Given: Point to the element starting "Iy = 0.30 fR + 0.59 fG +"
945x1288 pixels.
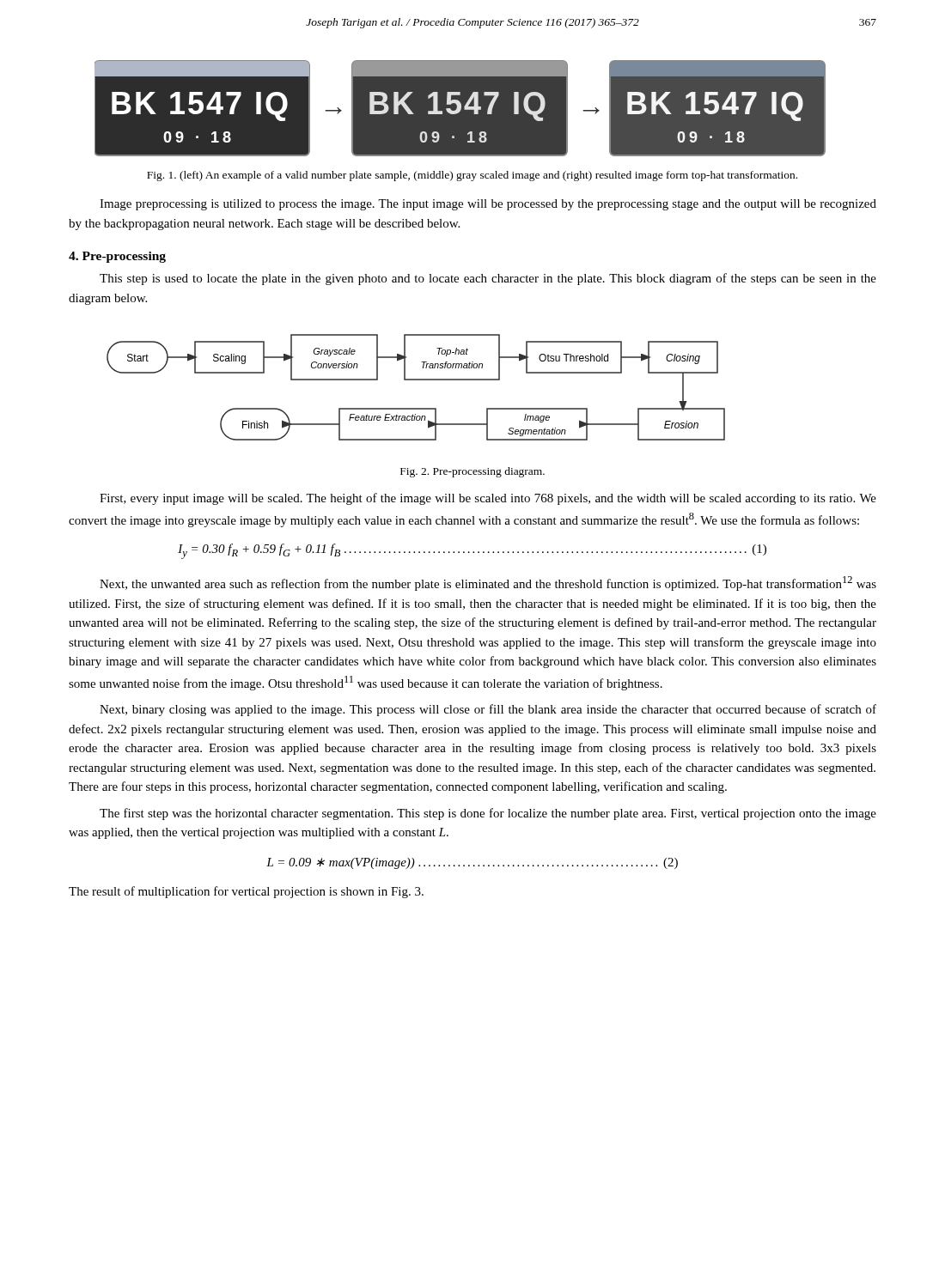Looking at the screenshot, I should pos(472,550).
